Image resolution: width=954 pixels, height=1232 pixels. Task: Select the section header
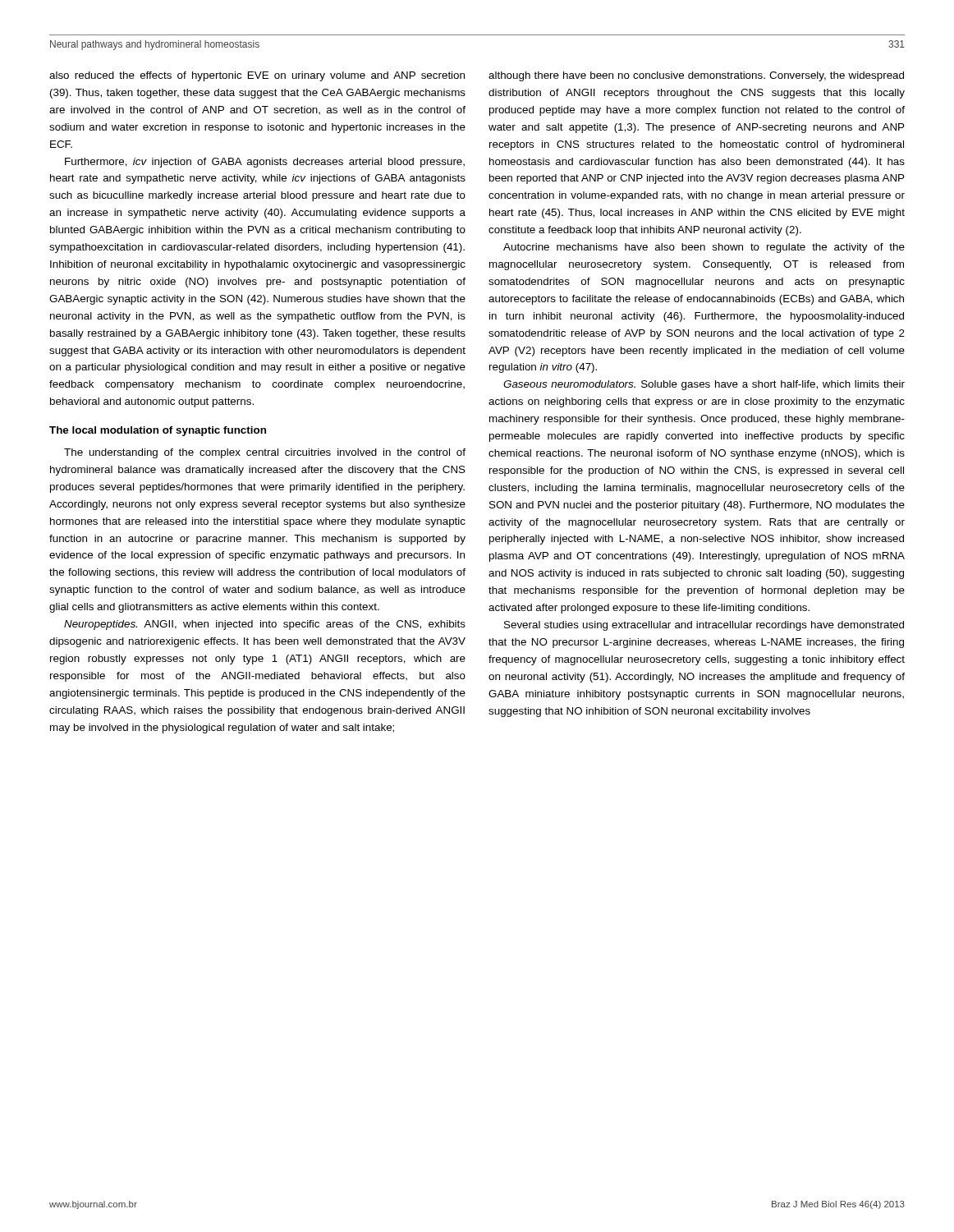click(158, 430)
